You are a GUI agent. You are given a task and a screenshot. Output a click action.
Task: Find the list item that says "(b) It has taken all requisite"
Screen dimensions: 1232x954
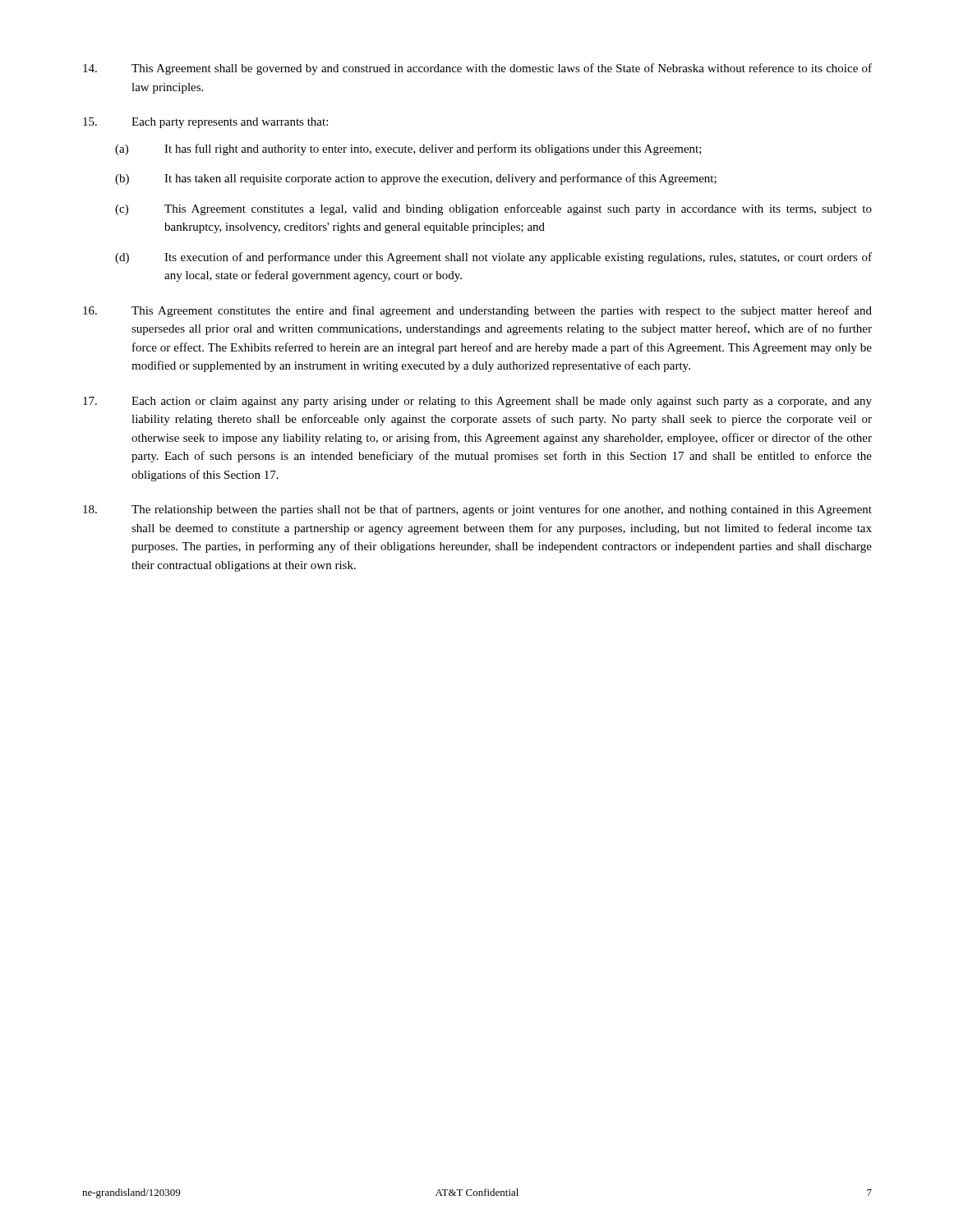coord(477,178)
